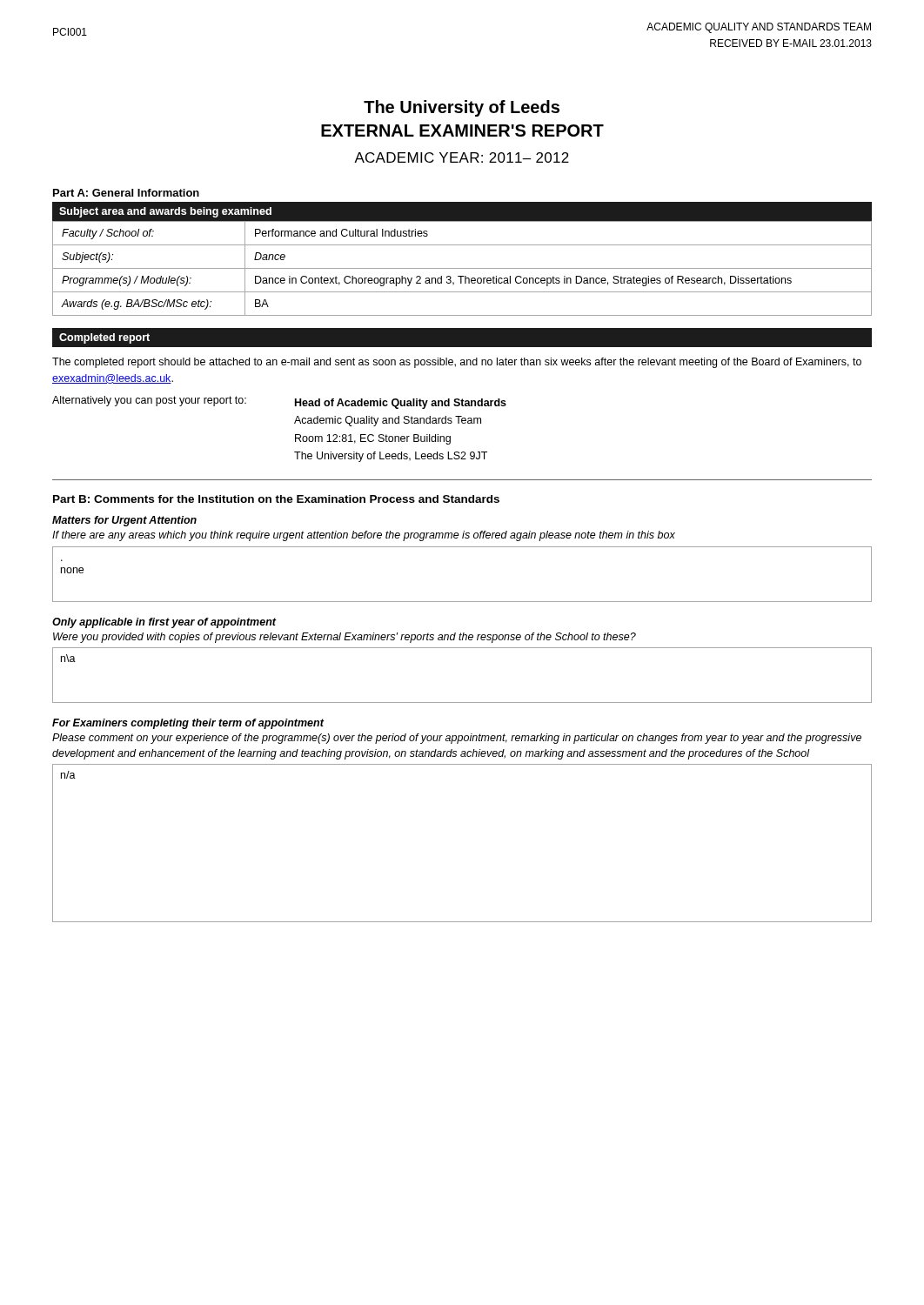Select the section header with the text "Completed report"
Viewport: 924px width, 1305px height.
104,338
